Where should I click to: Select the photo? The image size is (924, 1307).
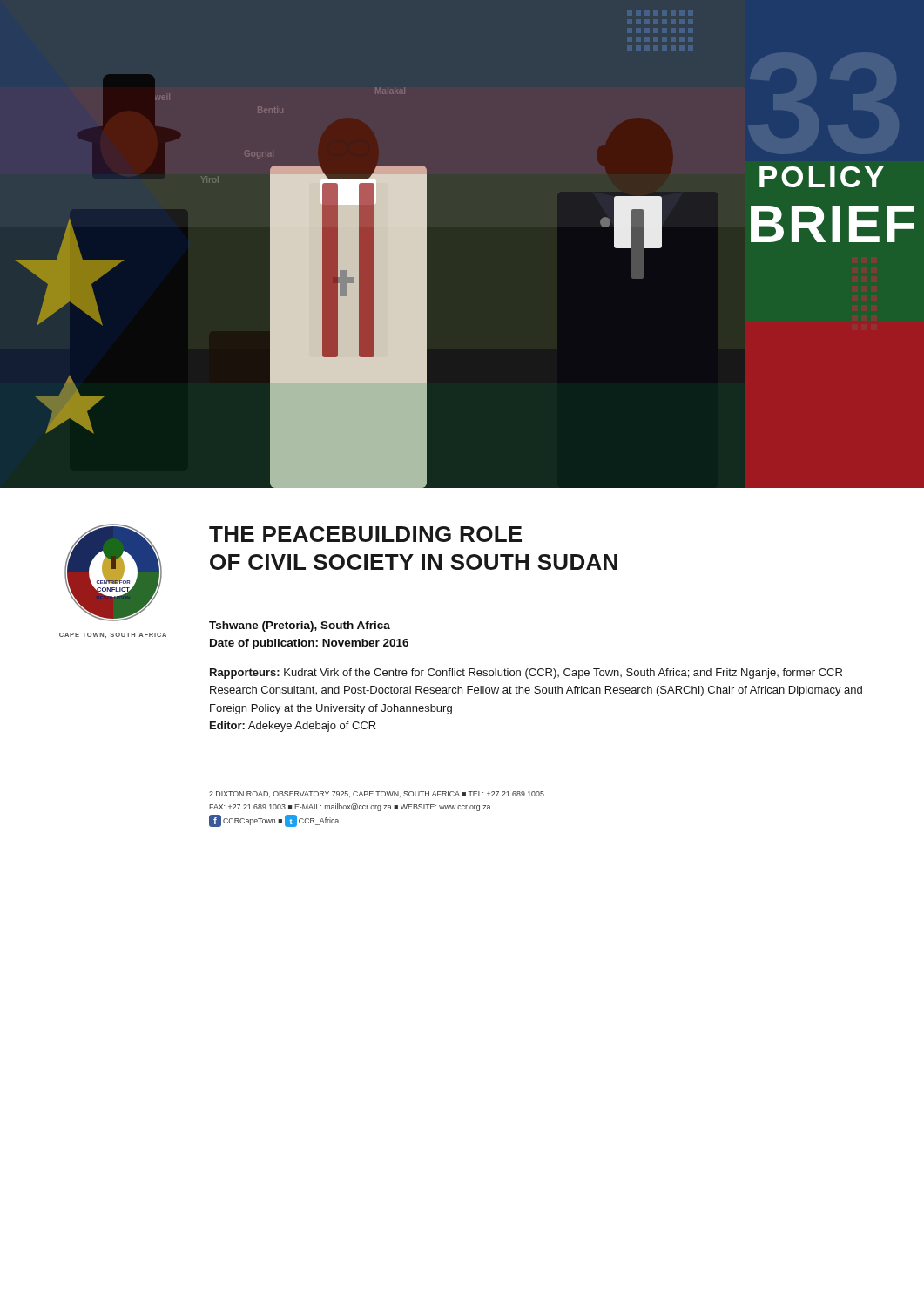tap(462, 244)
